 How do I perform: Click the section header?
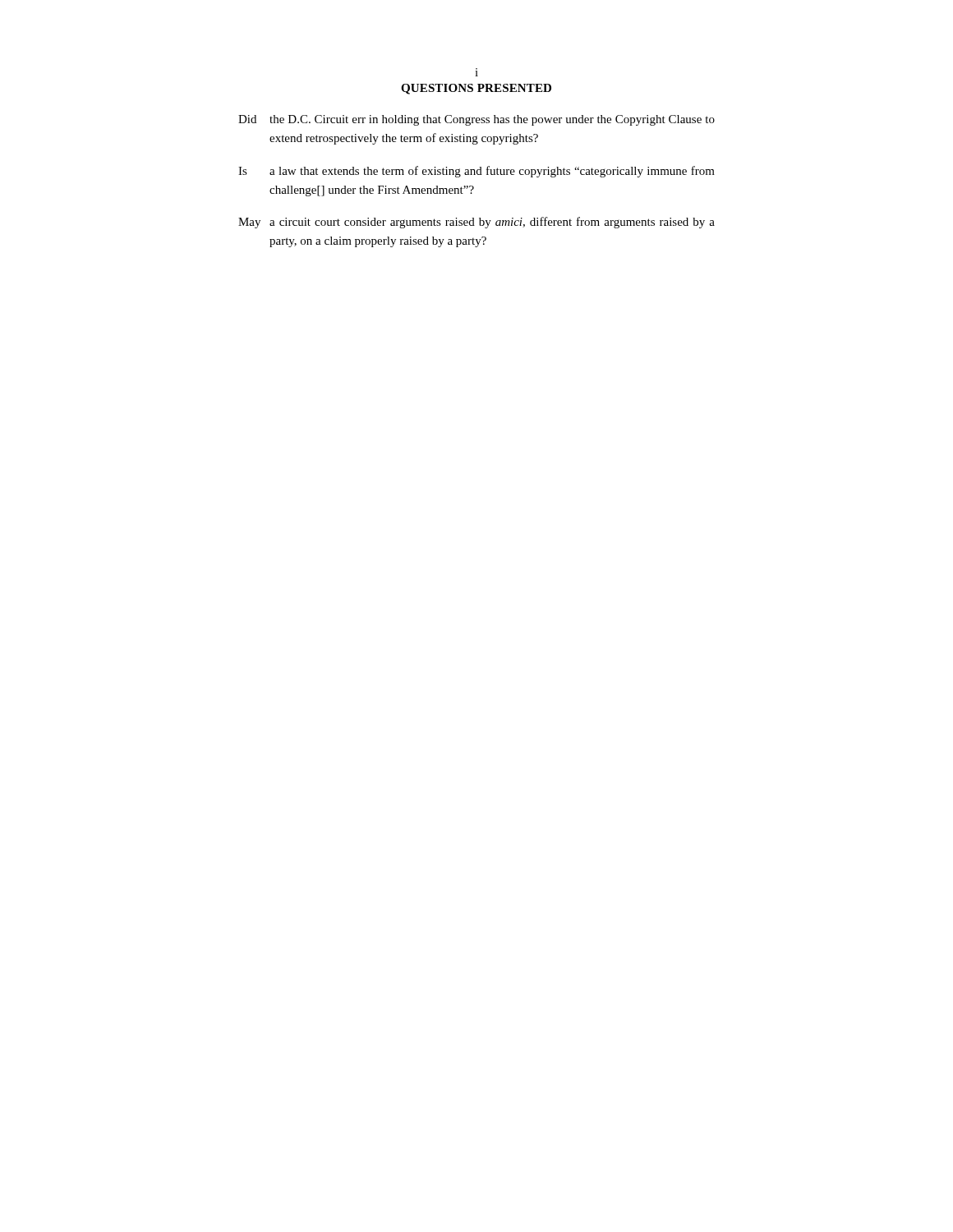click(x=476, y=88)
